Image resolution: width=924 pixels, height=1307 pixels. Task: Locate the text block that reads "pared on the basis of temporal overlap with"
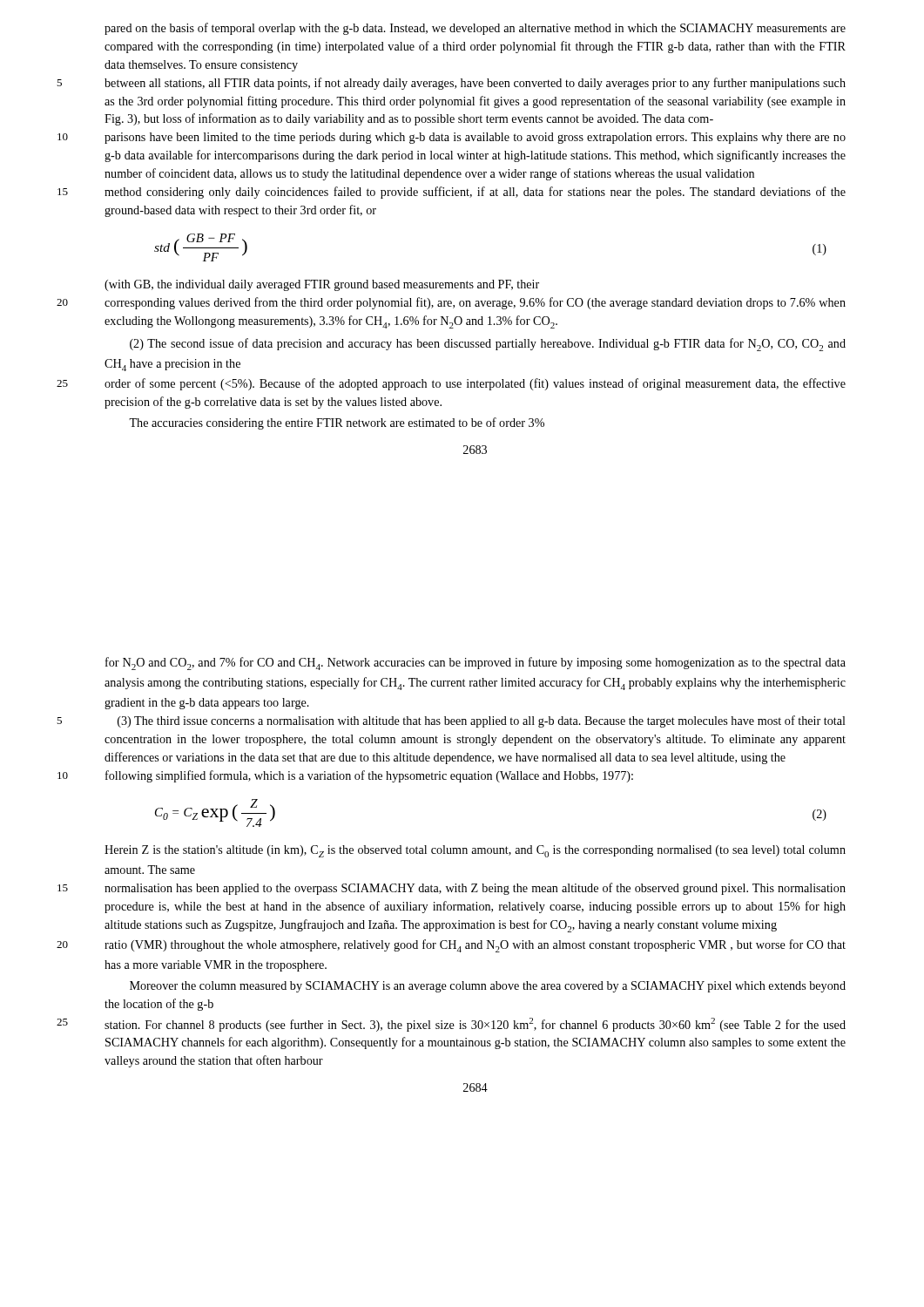pyautogui.click(x=475, y=46)
